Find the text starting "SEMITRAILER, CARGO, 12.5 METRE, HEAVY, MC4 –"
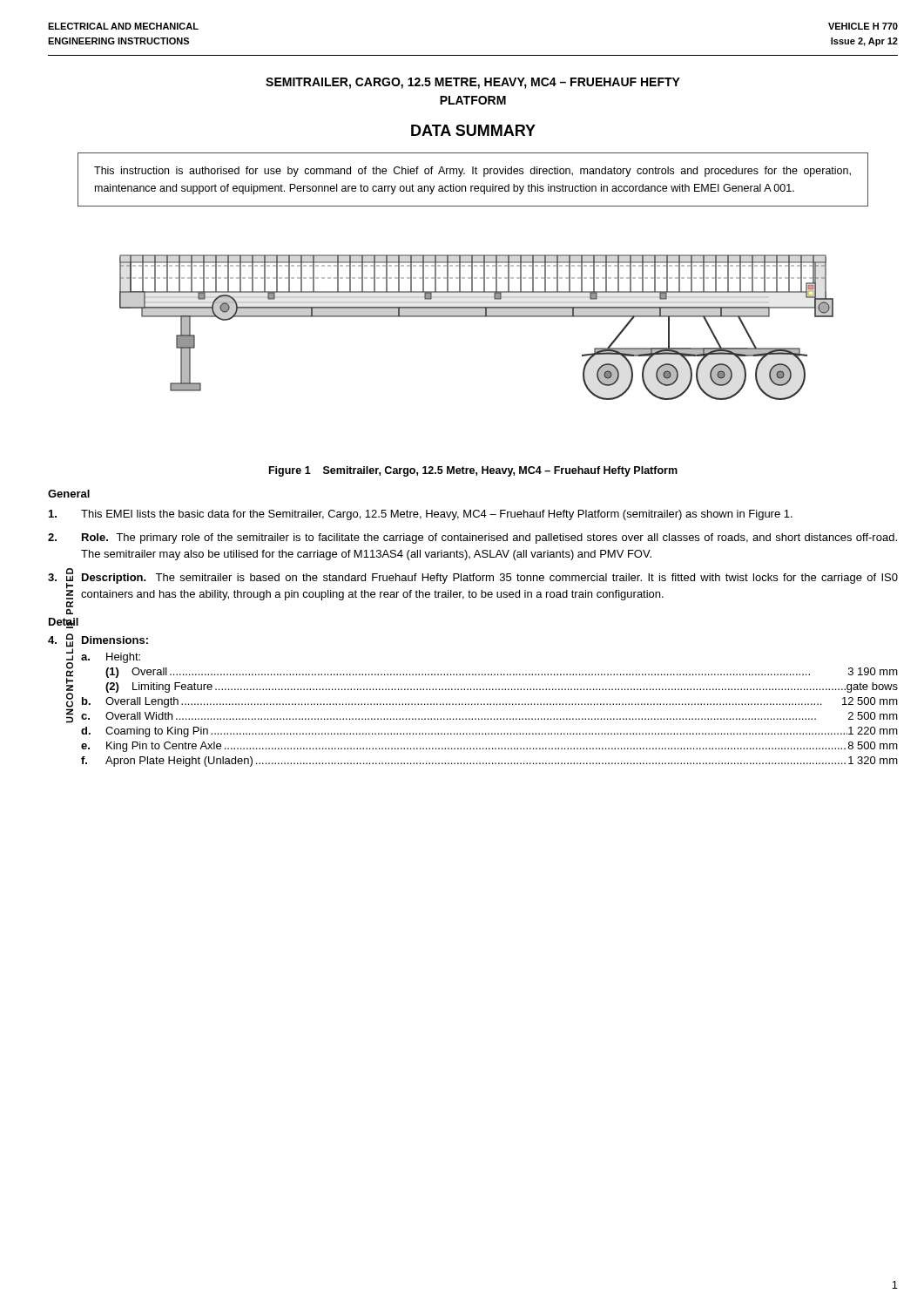Screen dimensions: 1307x924 (473, 91)
